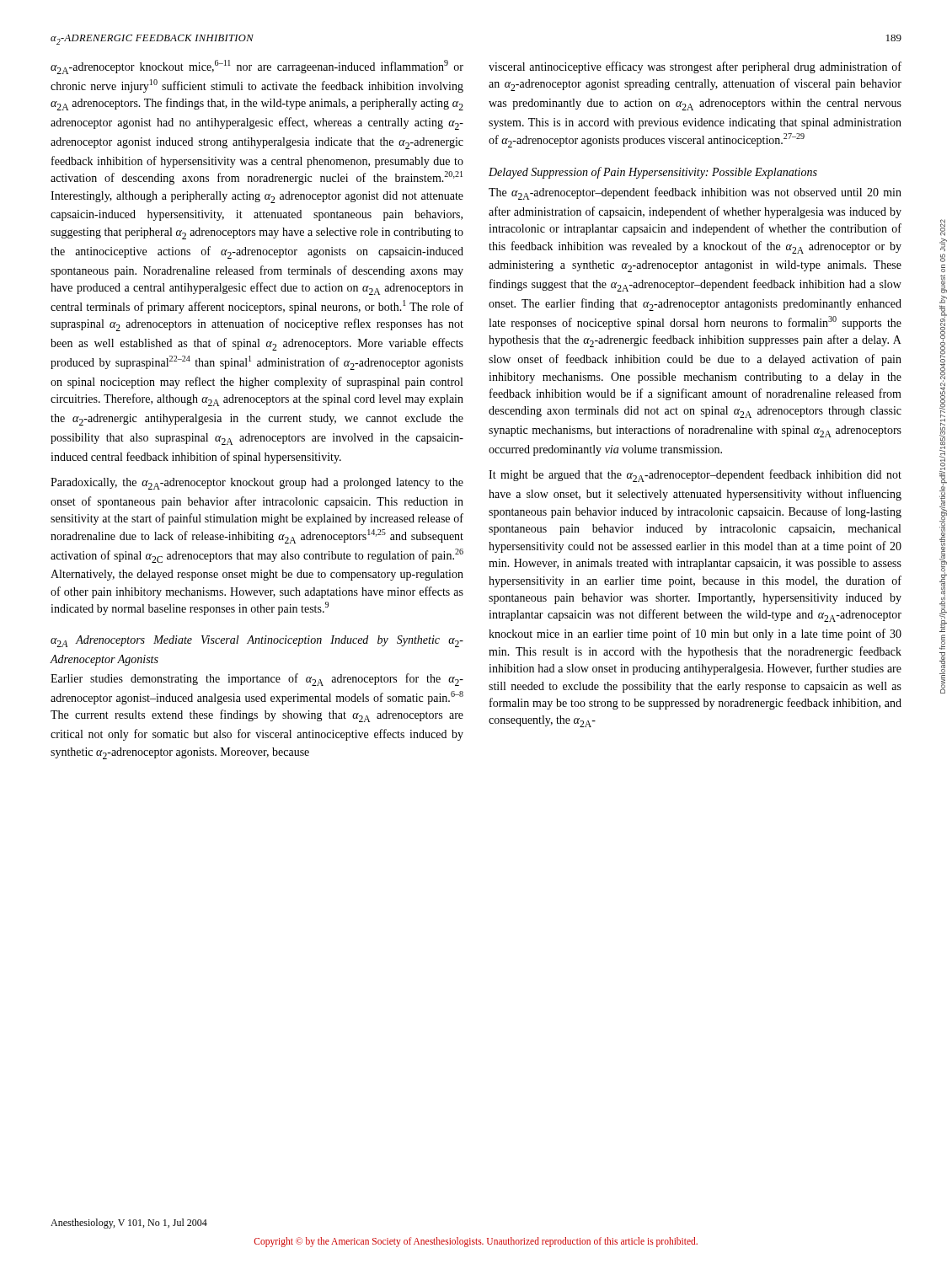Select the text block starting "visceral antinociceptive efficacy was"

[695, 105]
